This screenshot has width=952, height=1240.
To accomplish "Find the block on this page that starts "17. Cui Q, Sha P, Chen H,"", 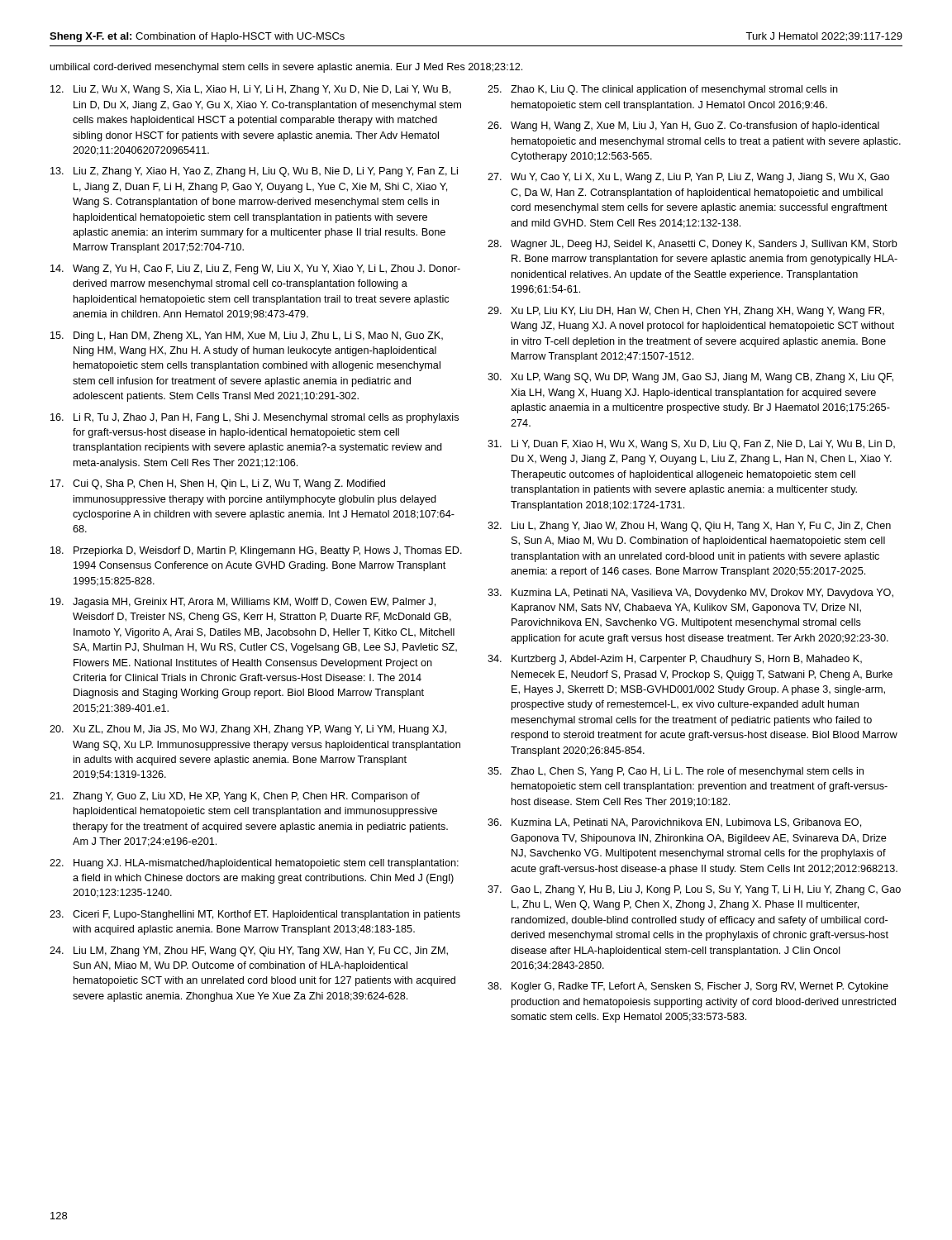I will click(x=257, y=507).
